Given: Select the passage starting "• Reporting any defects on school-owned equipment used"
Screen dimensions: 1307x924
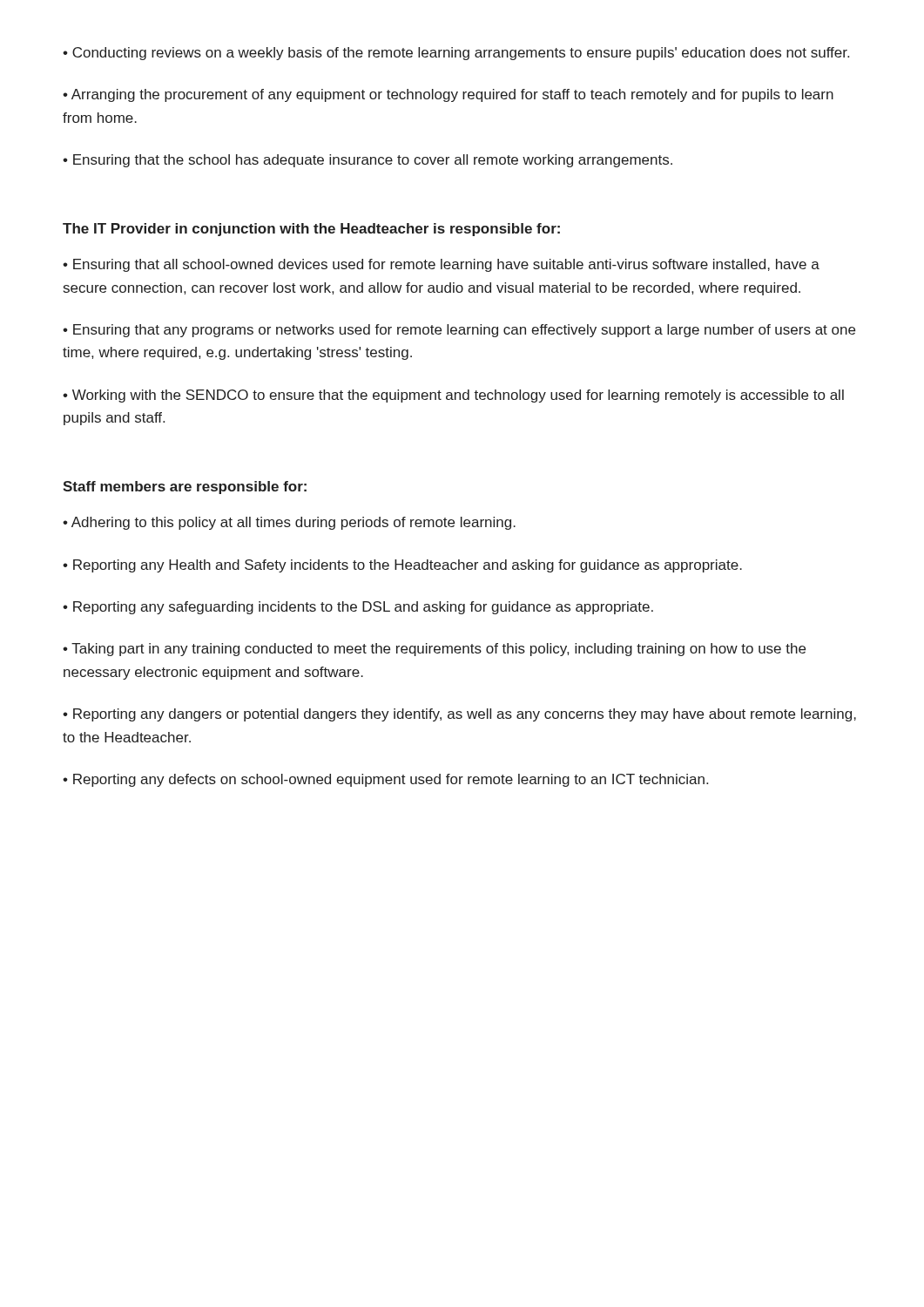Looking at the screenshot, I should coord(386,779).
